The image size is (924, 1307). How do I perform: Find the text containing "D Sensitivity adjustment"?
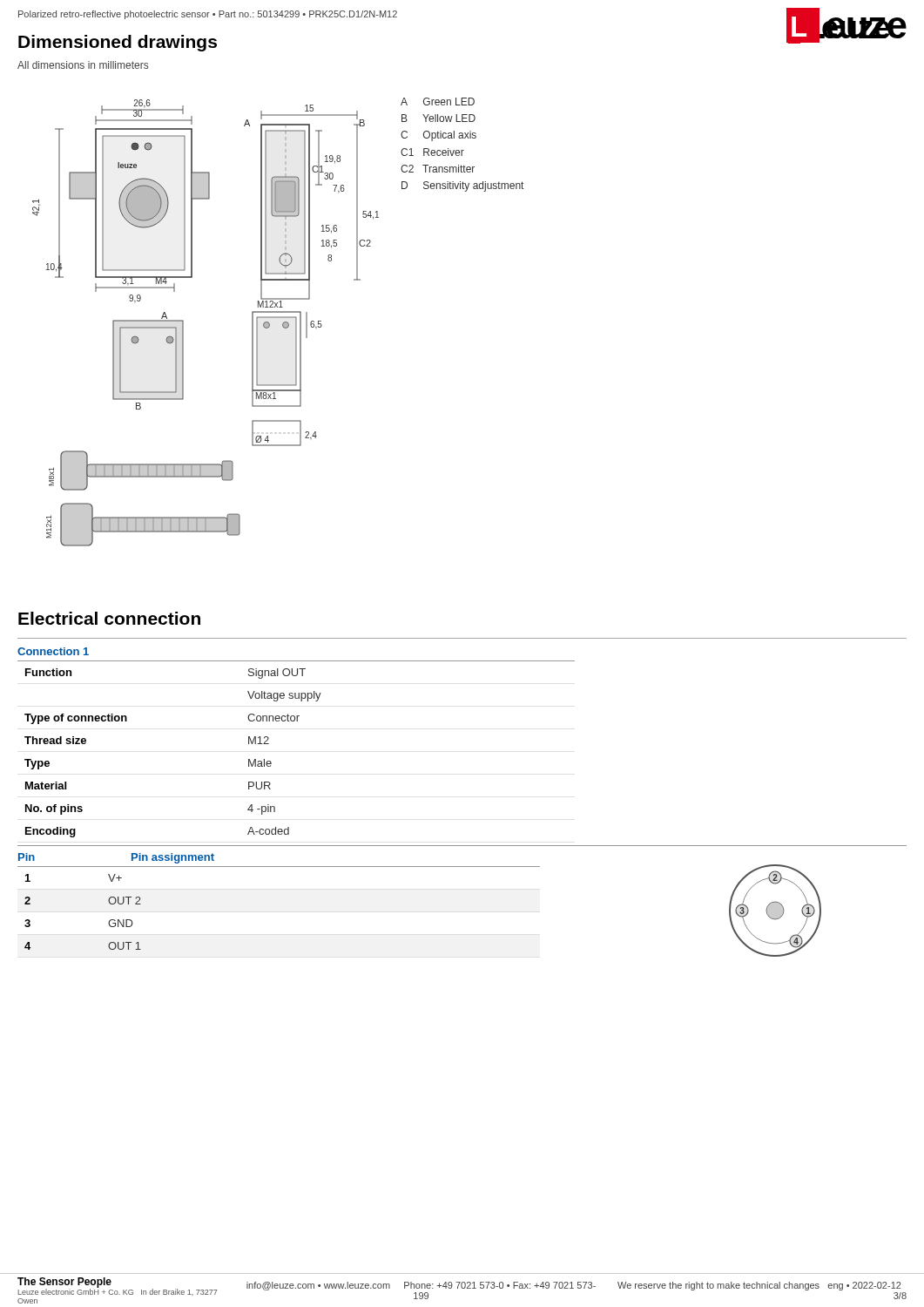click(462, 186)
